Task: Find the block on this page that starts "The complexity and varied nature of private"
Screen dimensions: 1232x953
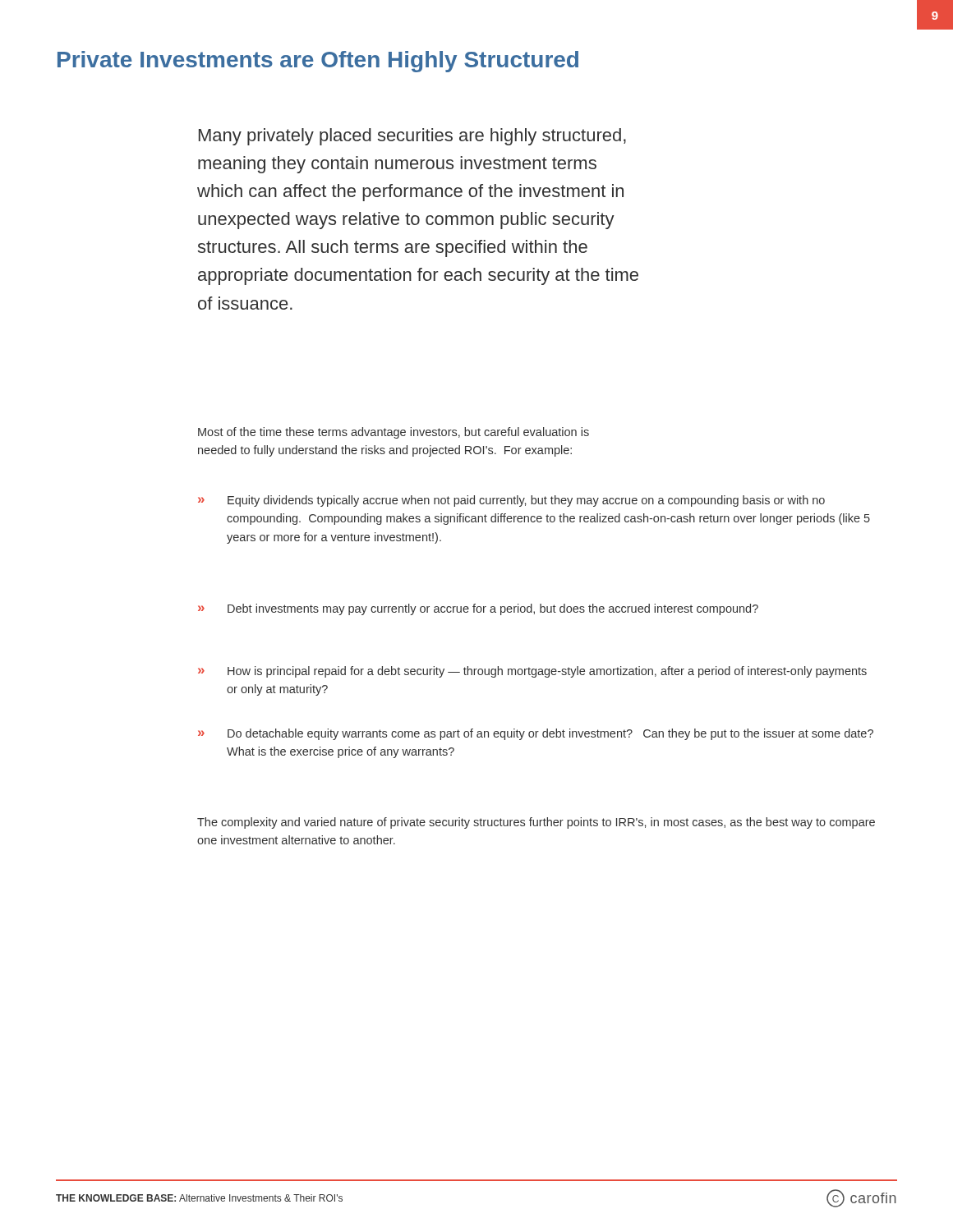Action: pos(538,832)
